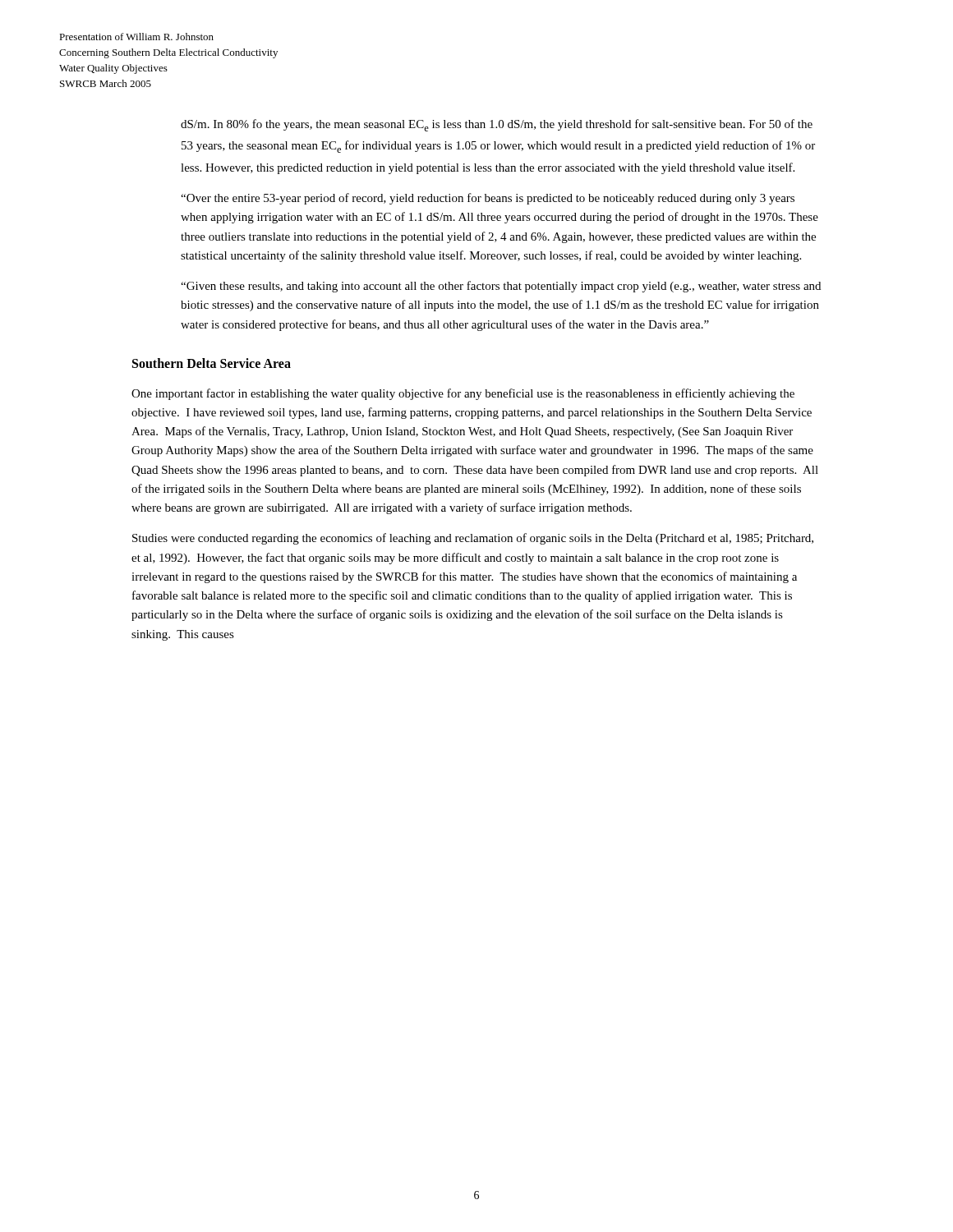Where is the passage that starts "dS/m. In 80%"?

(x=498, y=146)
